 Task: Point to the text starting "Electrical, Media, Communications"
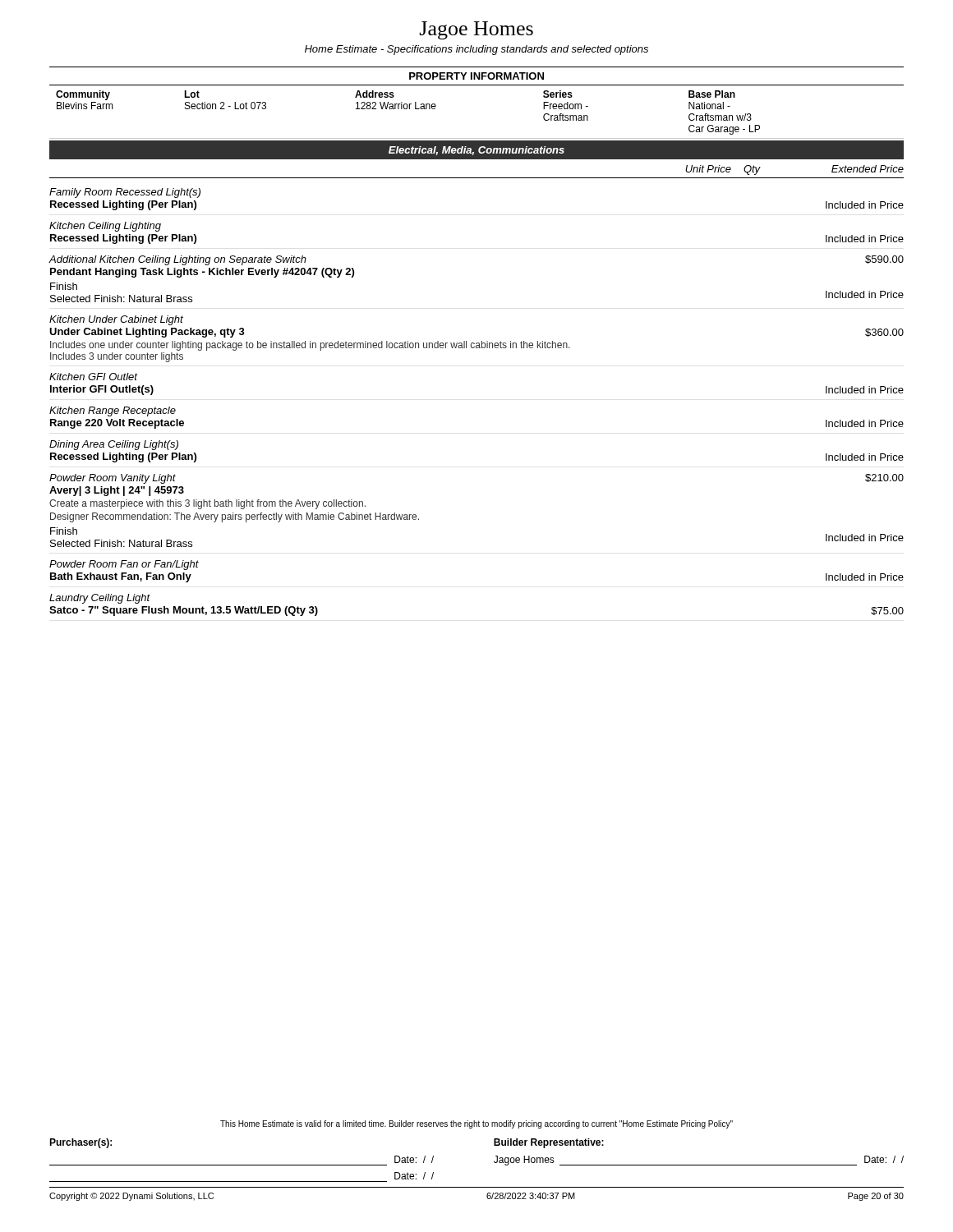pos(476,150)
